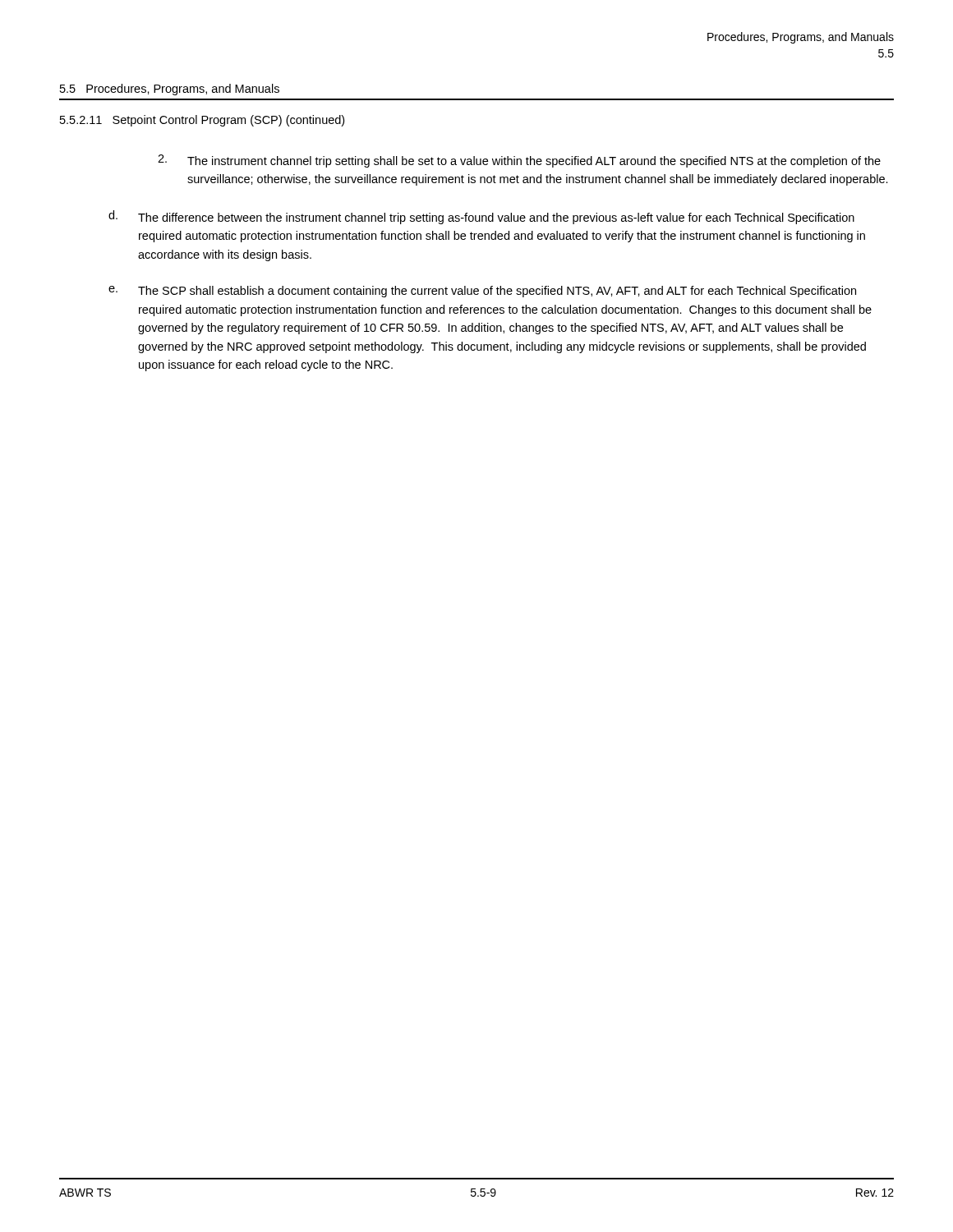Click the passage that begins "e. The SCP shall establish"
This screenshot has width=953, height=1232.
tap(501, 328)
